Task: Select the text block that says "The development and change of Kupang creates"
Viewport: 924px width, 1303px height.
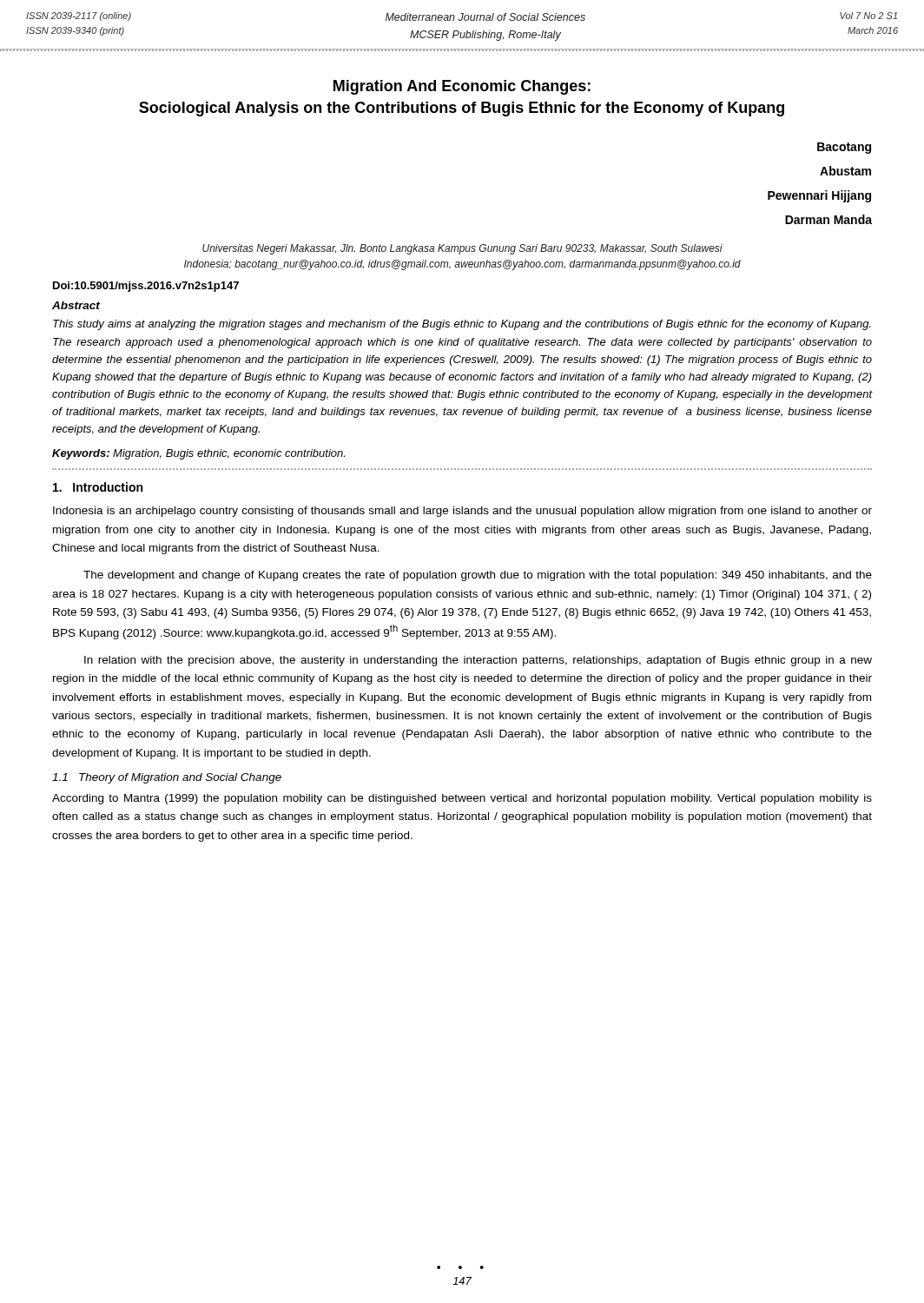Action: click(x=462, y=604)
